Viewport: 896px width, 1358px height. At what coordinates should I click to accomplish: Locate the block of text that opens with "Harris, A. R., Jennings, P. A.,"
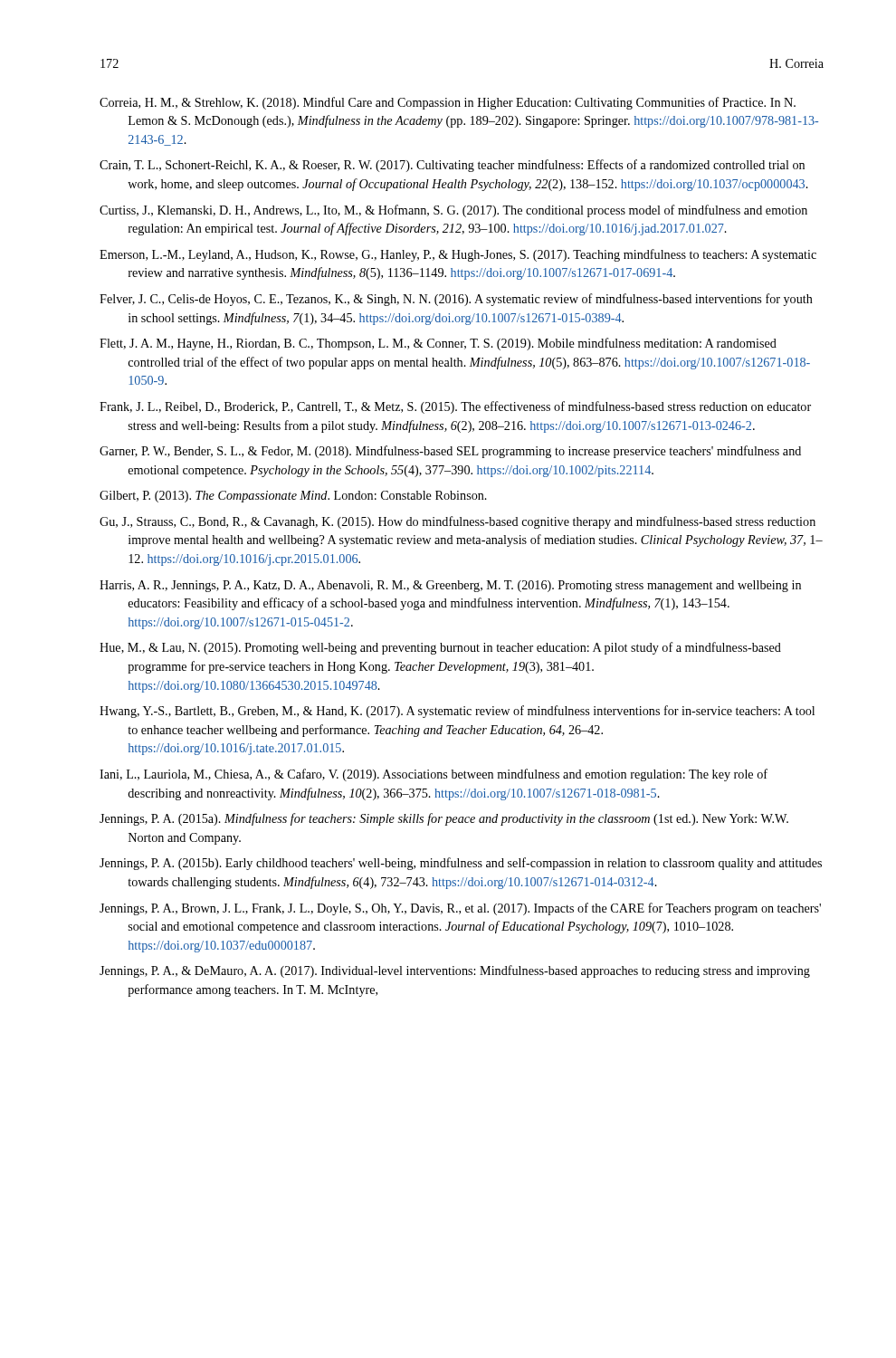tap(450, 603)
